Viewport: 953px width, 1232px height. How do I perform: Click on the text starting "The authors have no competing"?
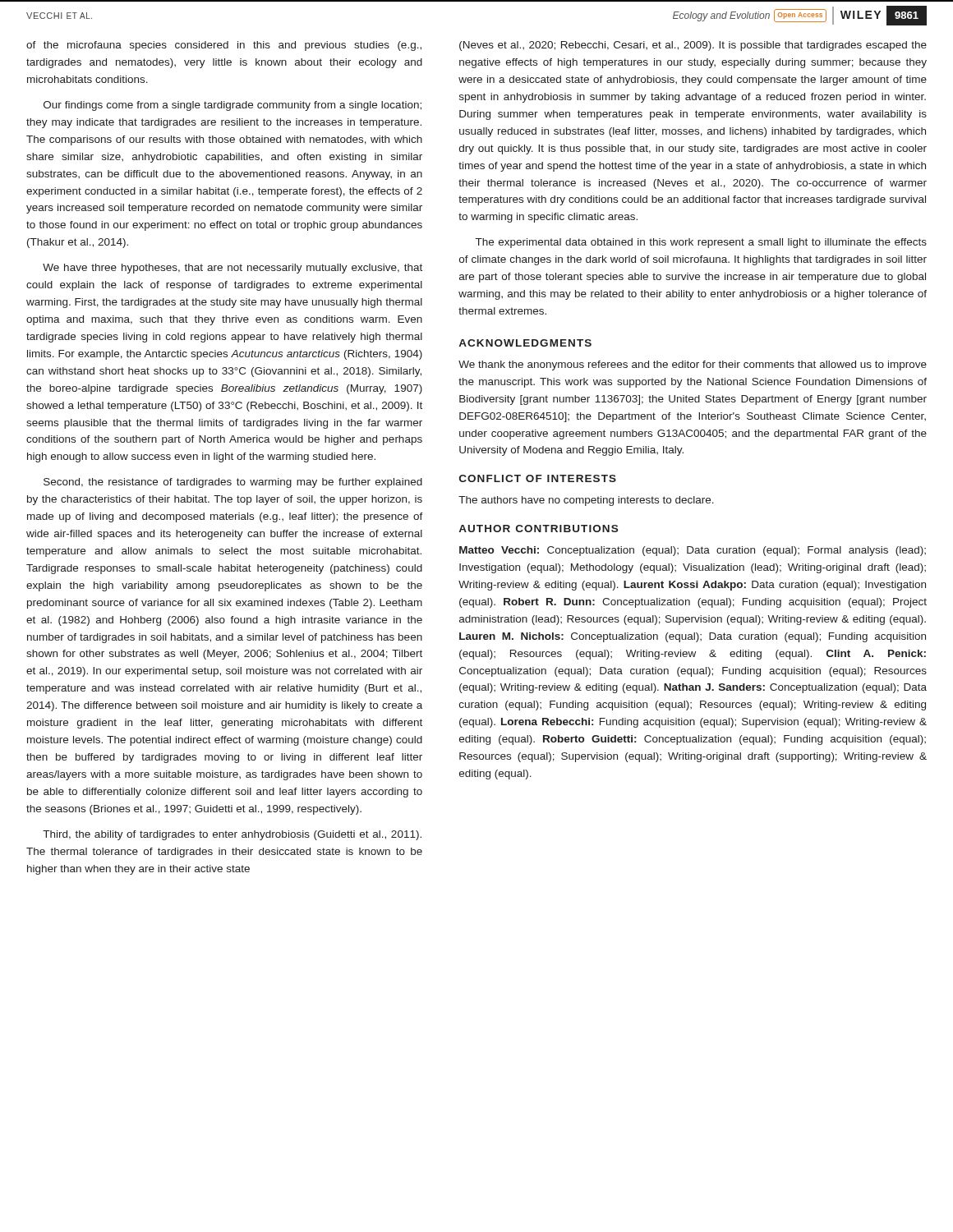pos(693,501)
